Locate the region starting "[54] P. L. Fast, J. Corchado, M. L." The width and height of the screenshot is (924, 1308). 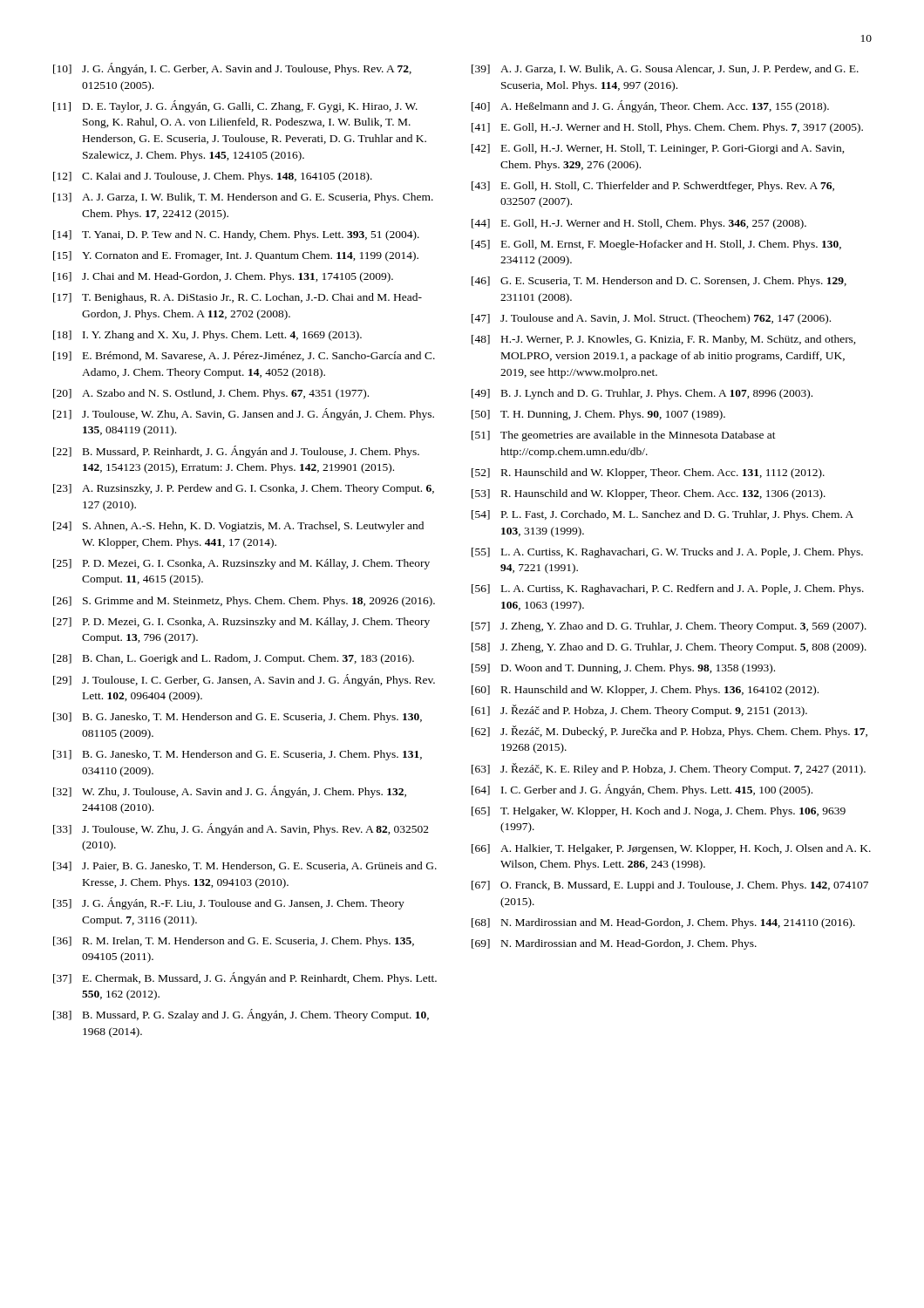pyautogui.click(x=671, y=523)
